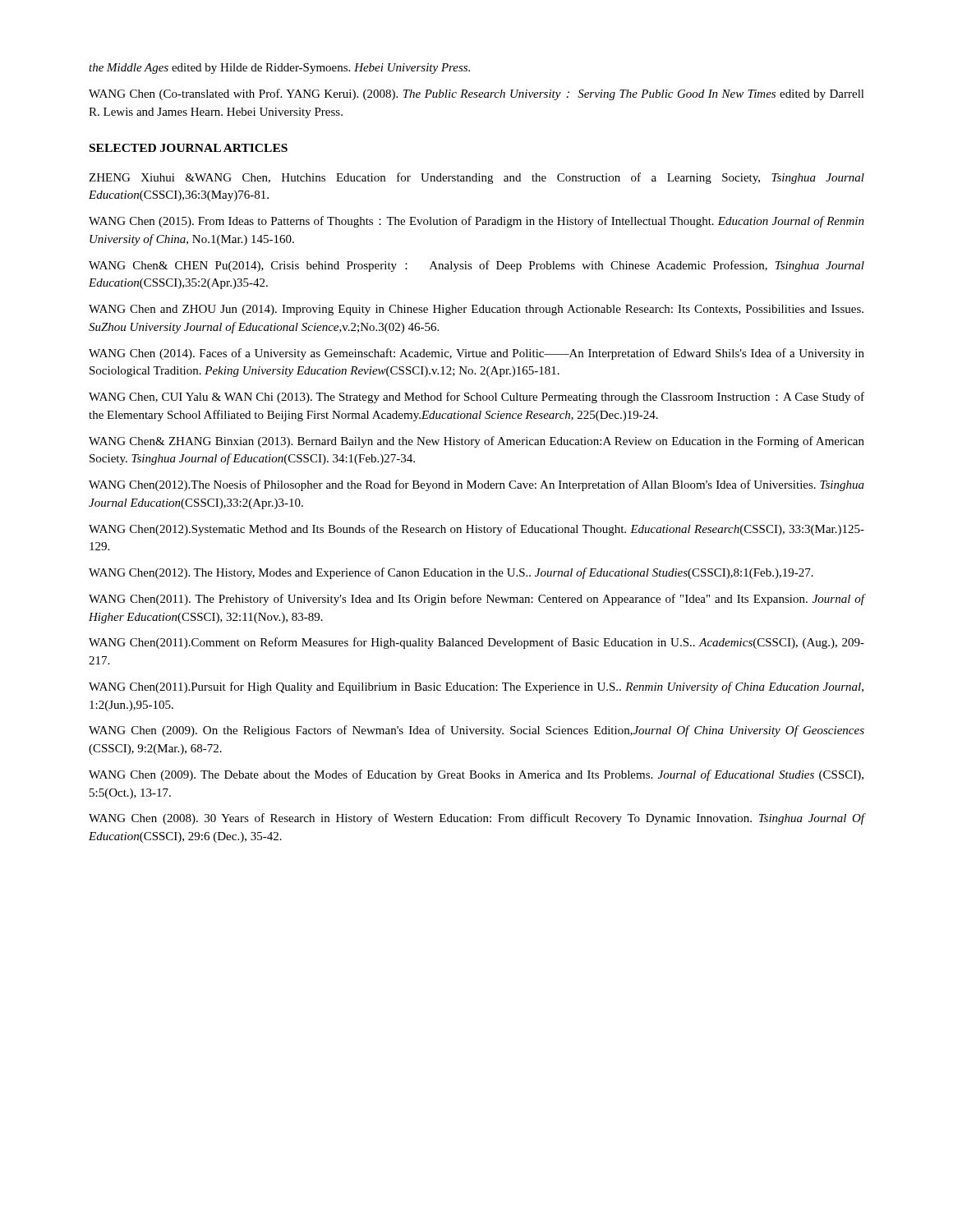Image resolution: width=953 pixels, height=1232 pixels.
Task: Navigate to the text starting "WANG Chen (Co-translated with Prof. YANG Kerui)."
Action: click(x=476, y=103)
